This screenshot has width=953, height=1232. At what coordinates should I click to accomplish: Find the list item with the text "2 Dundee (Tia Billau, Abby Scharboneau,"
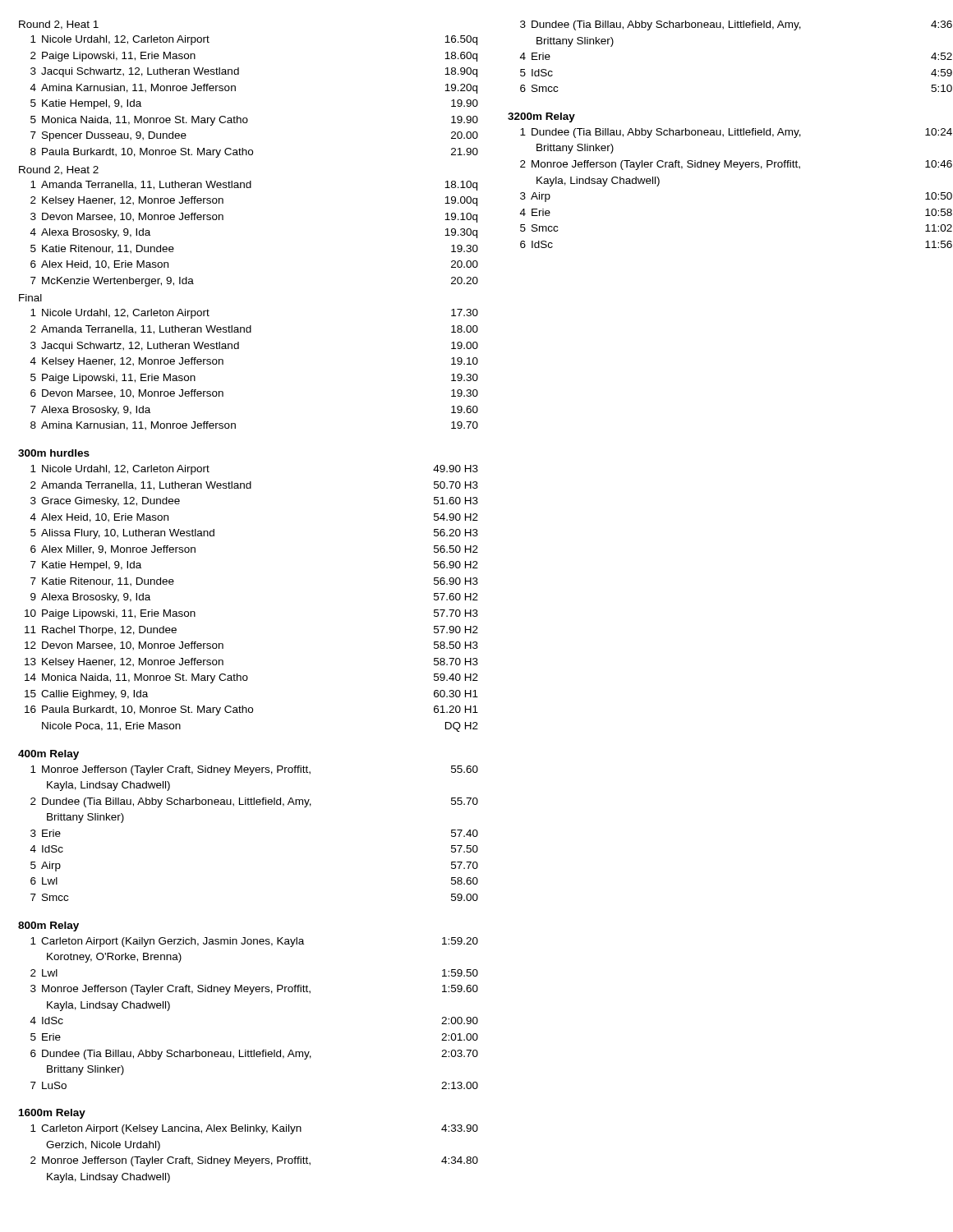(x=248, y=809)
